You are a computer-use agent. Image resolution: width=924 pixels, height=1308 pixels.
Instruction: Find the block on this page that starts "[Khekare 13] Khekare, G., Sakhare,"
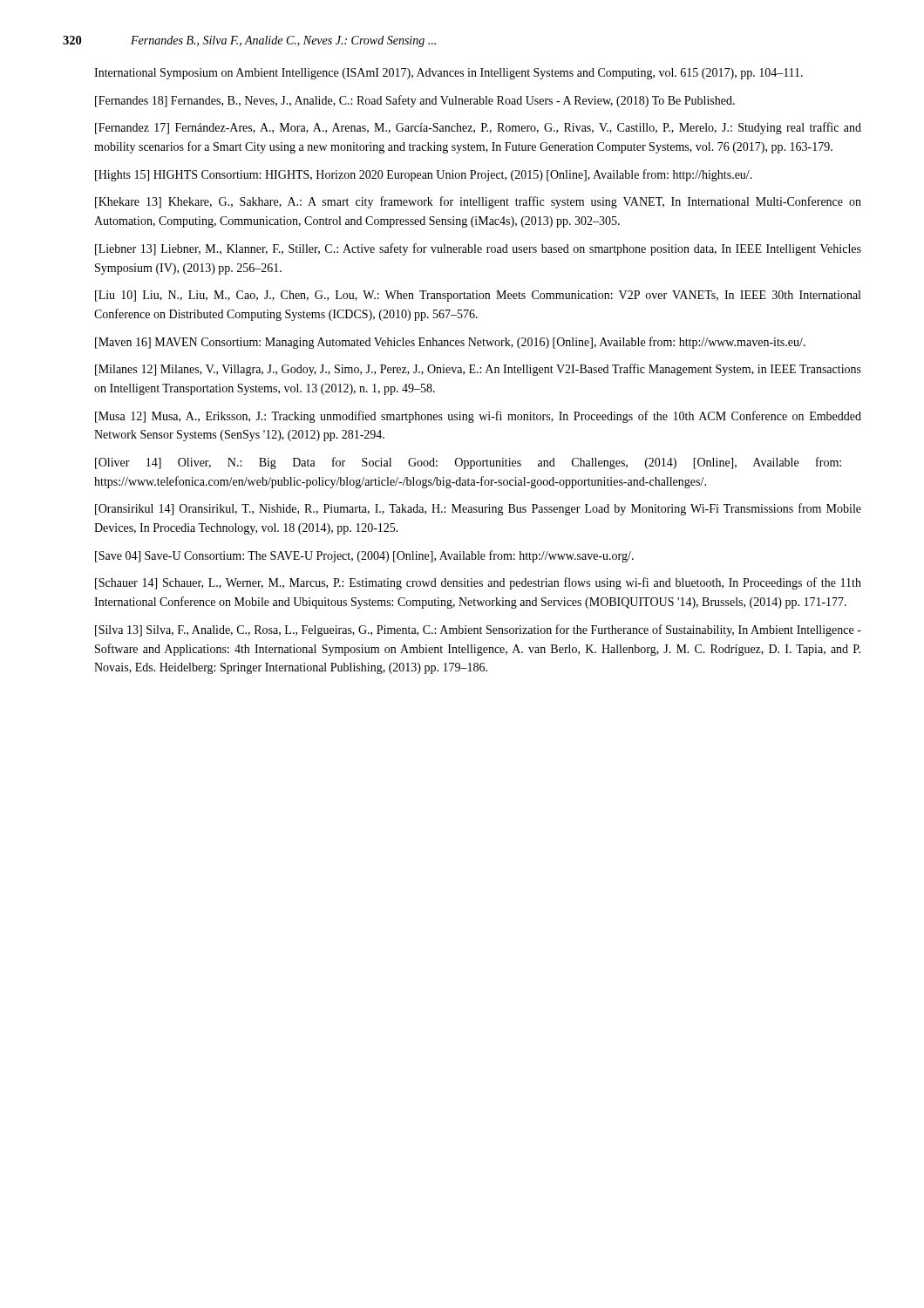click(478, 212)
